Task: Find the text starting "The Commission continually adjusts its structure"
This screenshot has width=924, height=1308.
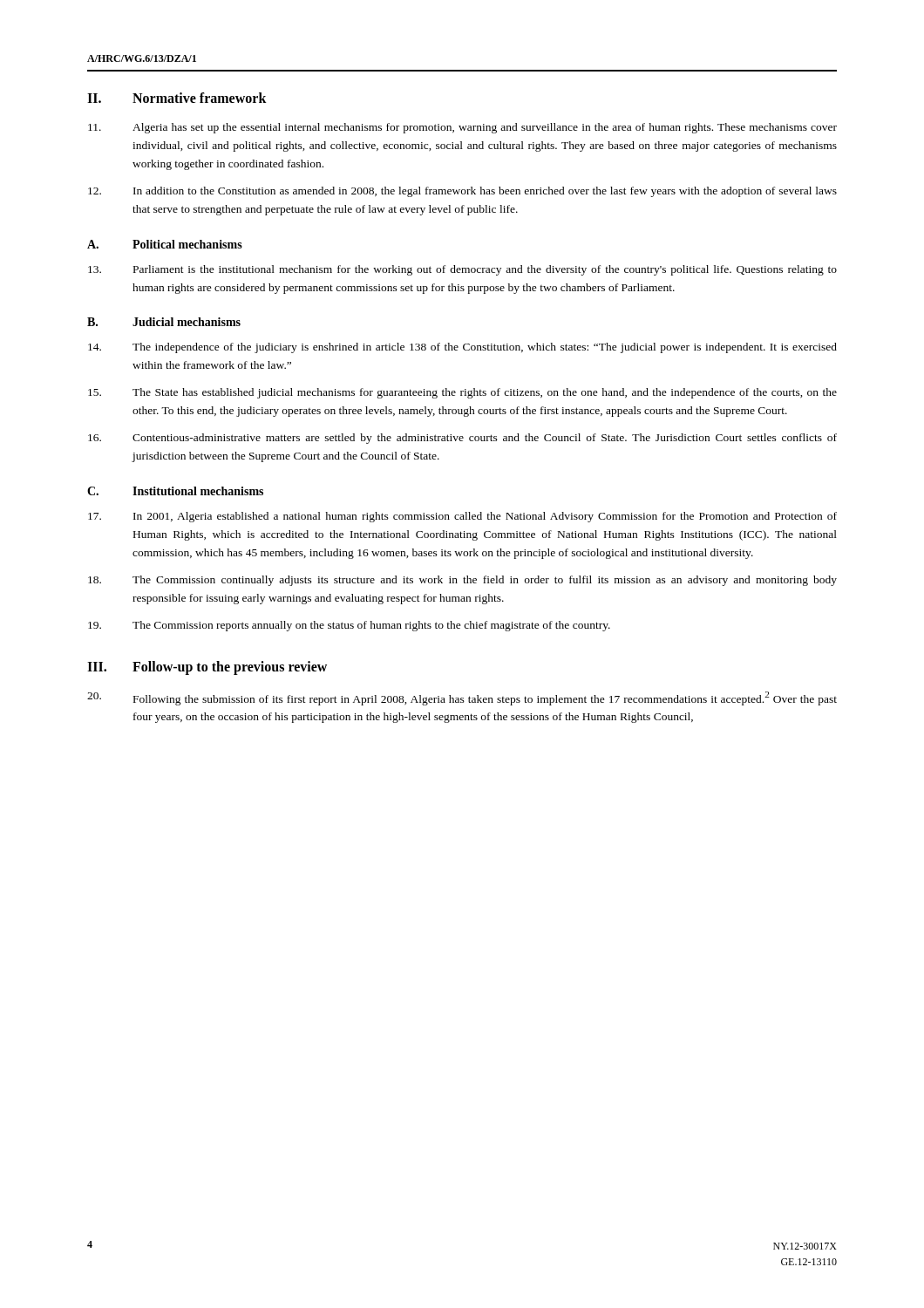Action: (462, 589)
